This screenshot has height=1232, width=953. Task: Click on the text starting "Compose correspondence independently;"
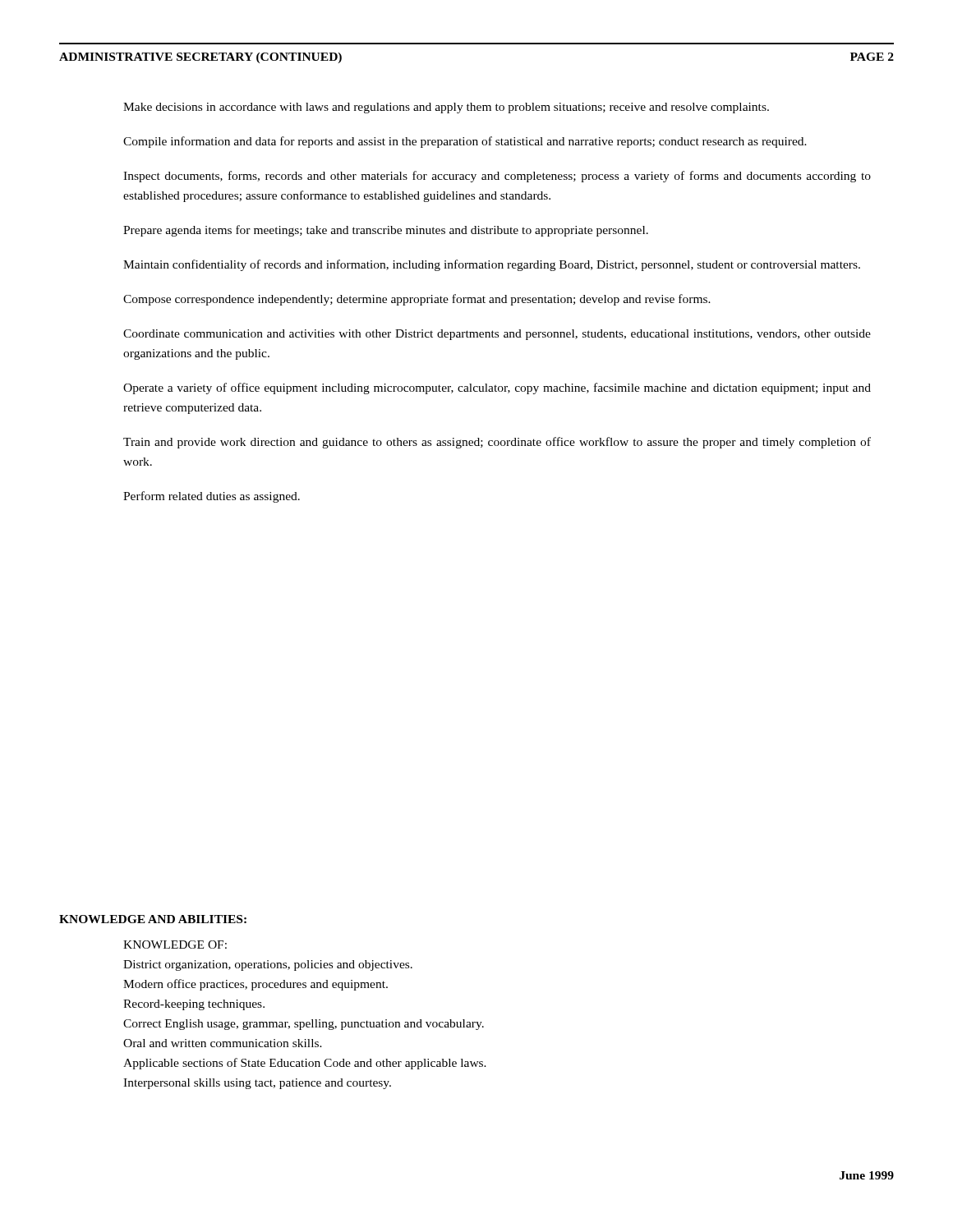pos(417,299)
